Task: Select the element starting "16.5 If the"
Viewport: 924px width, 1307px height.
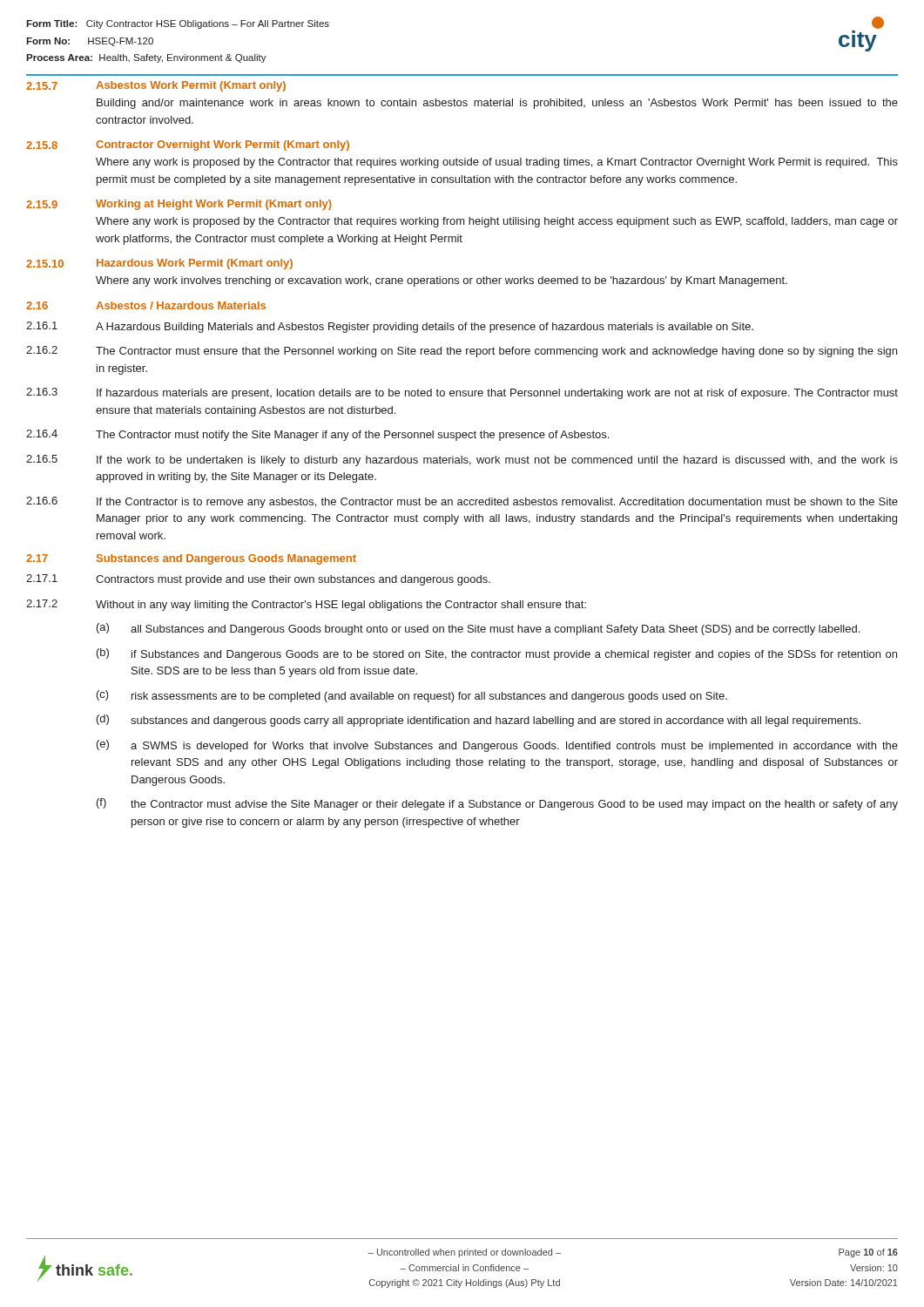Action: (462, 468)
